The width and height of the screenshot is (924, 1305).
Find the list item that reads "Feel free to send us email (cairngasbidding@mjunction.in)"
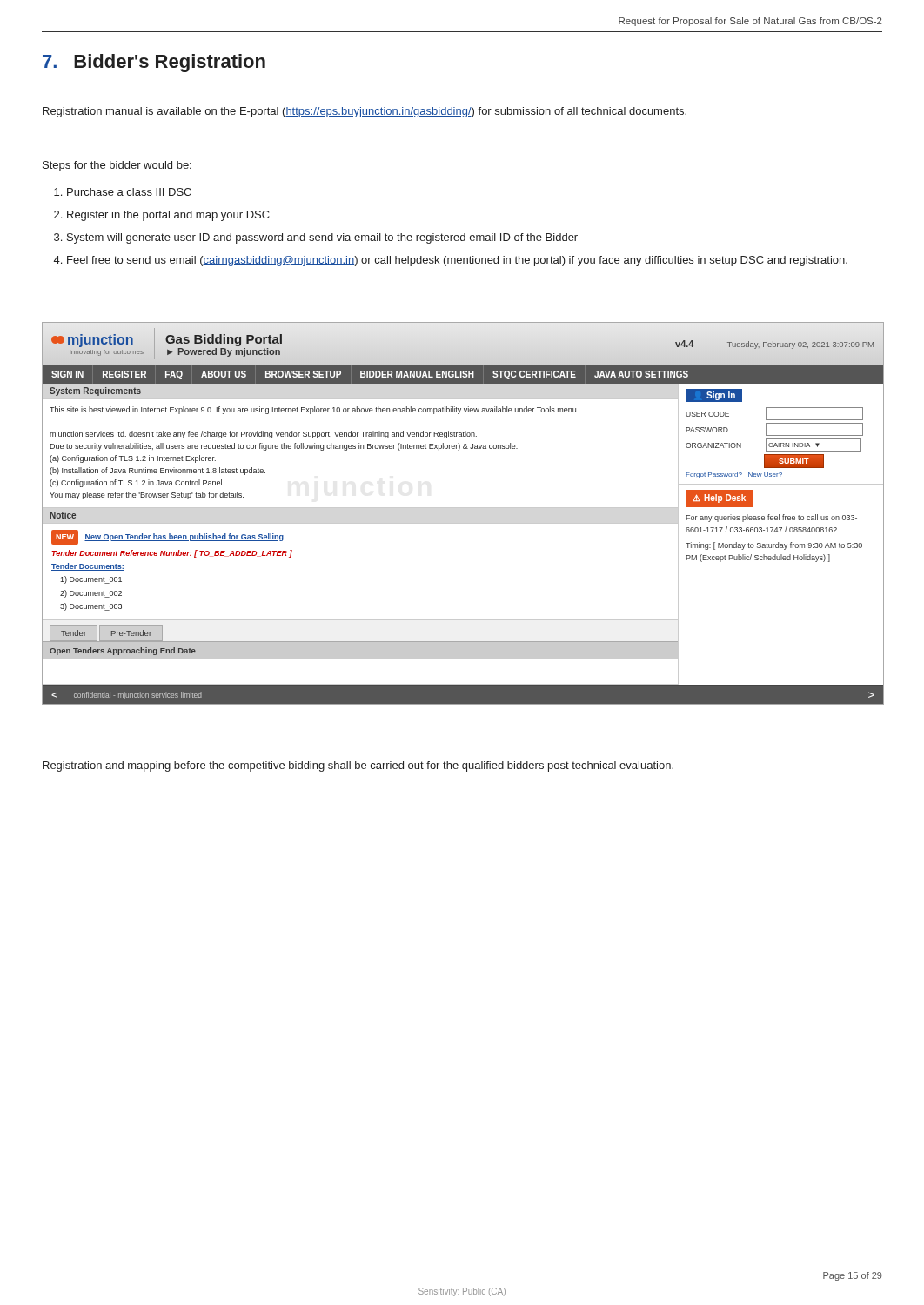(462, 260)
